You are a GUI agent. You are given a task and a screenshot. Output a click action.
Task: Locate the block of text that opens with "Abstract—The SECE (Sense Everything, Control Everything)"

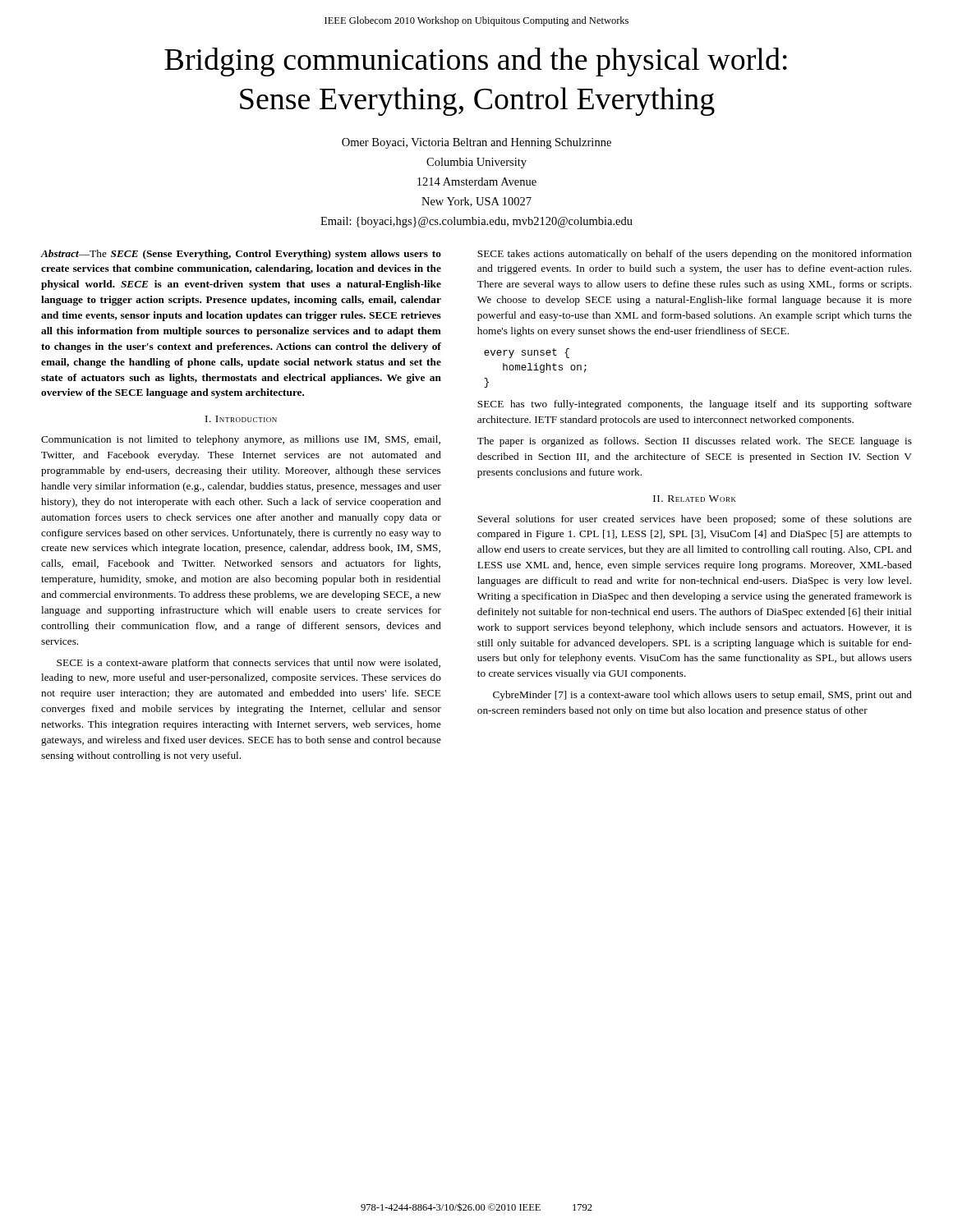point(241,324)
